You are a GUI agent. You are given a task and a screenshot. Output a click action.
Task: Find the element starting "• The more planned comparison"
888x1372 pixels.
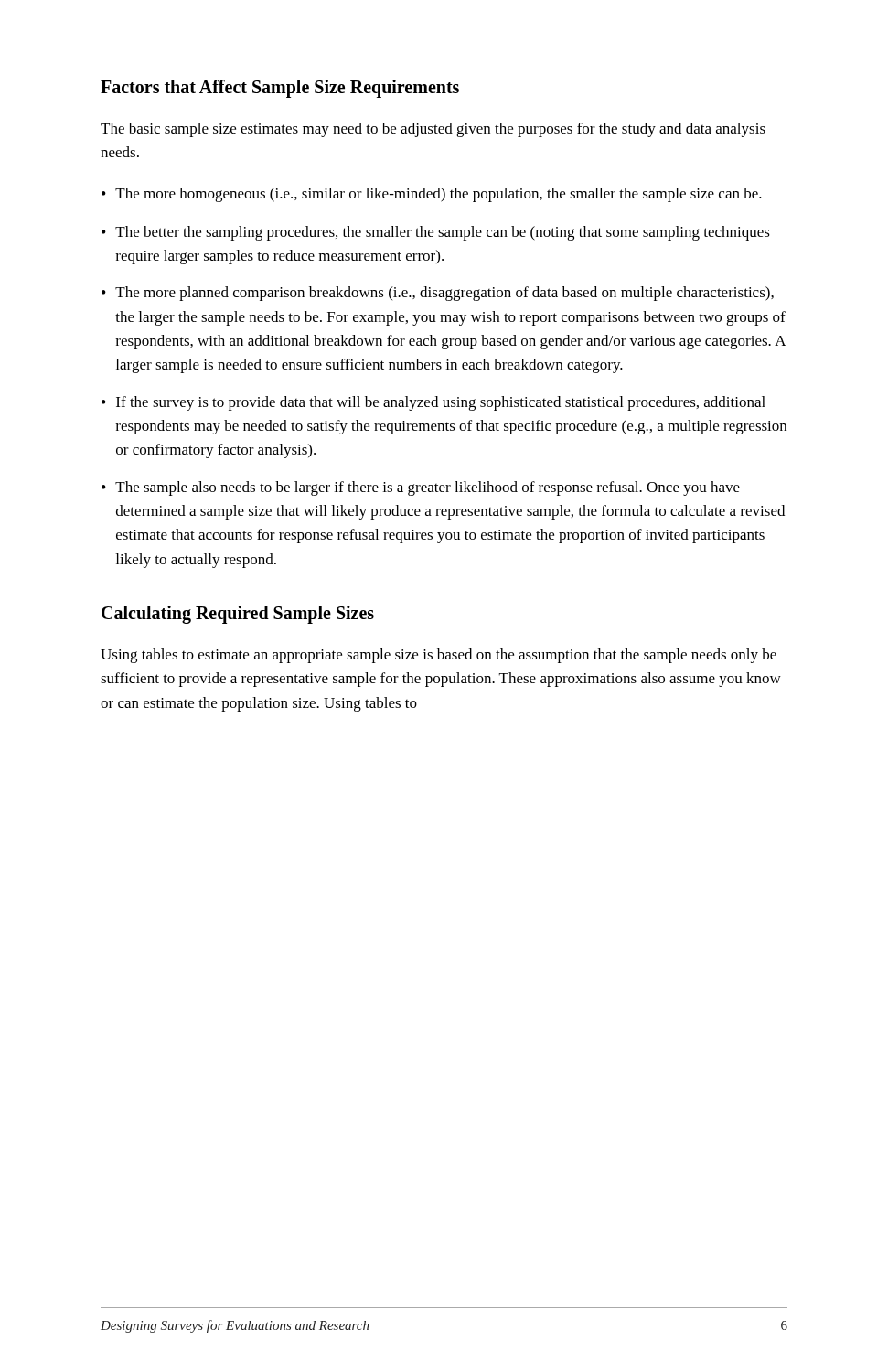pyautogui.click(x=444, y=329)
